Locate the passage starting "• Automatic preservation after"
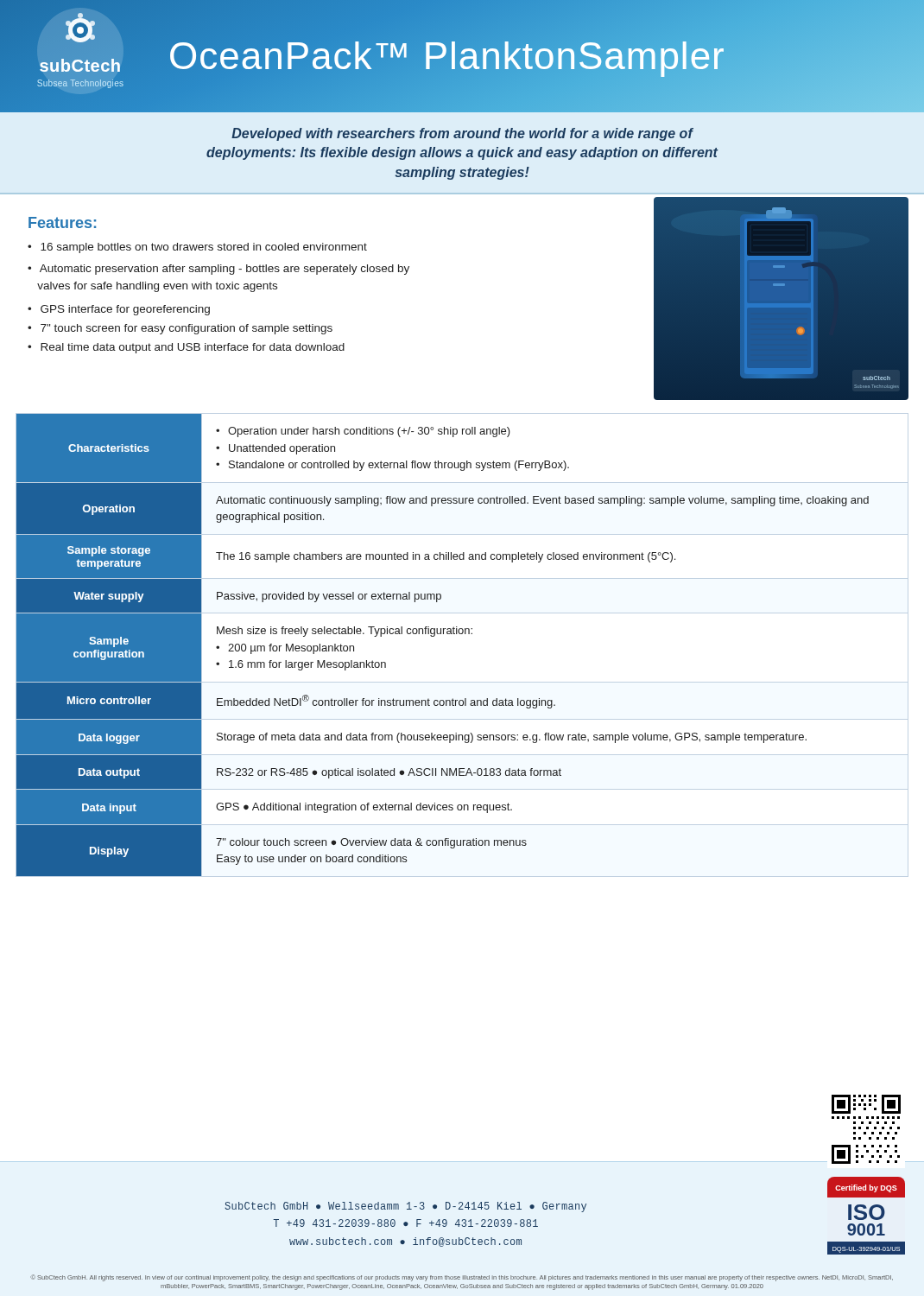This screenshot has height=1296, width=924. [219, 277]
